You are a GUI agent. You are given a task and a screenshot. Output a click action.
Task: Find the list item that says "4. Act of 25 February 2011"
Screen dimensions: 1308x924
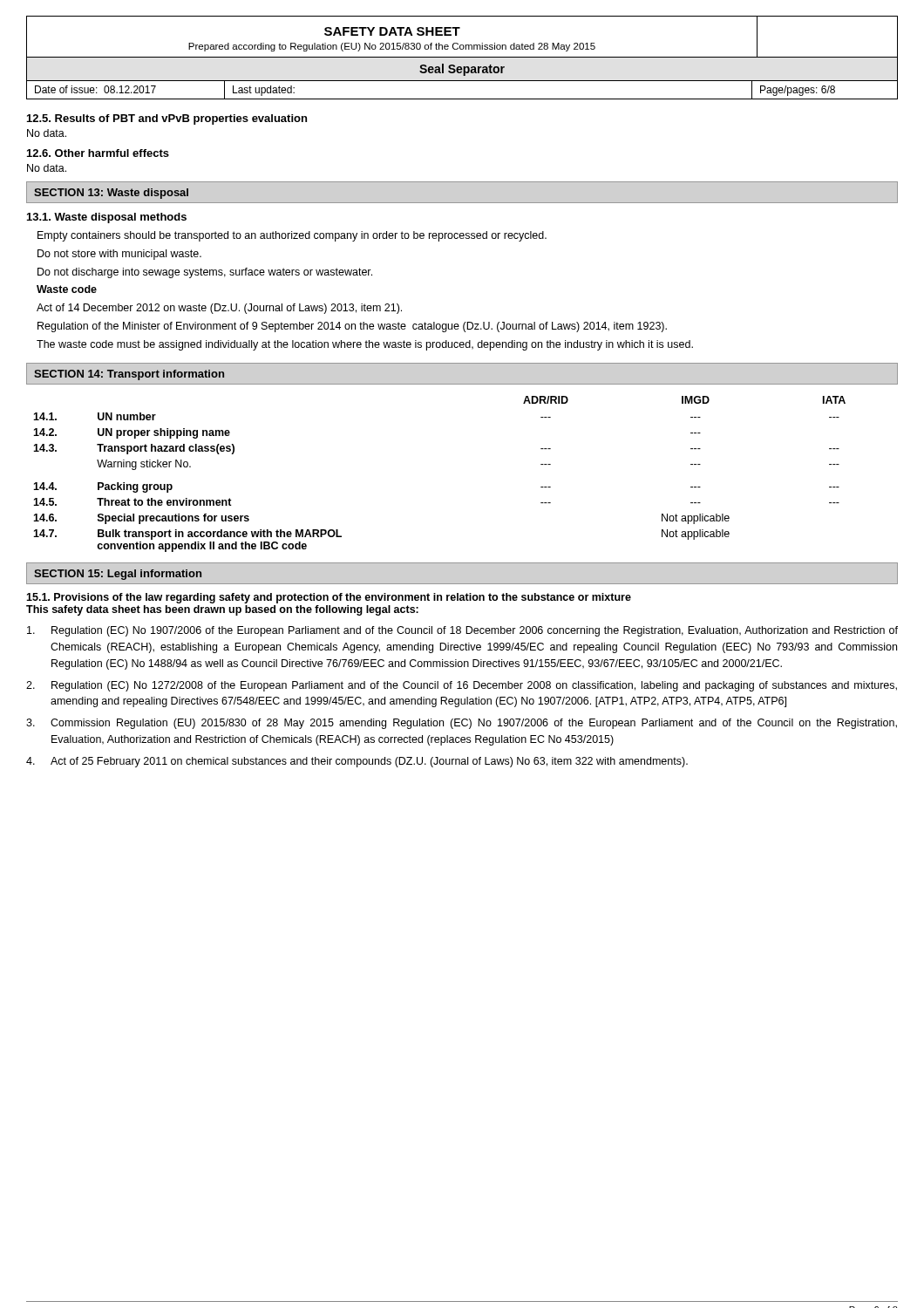462,761
